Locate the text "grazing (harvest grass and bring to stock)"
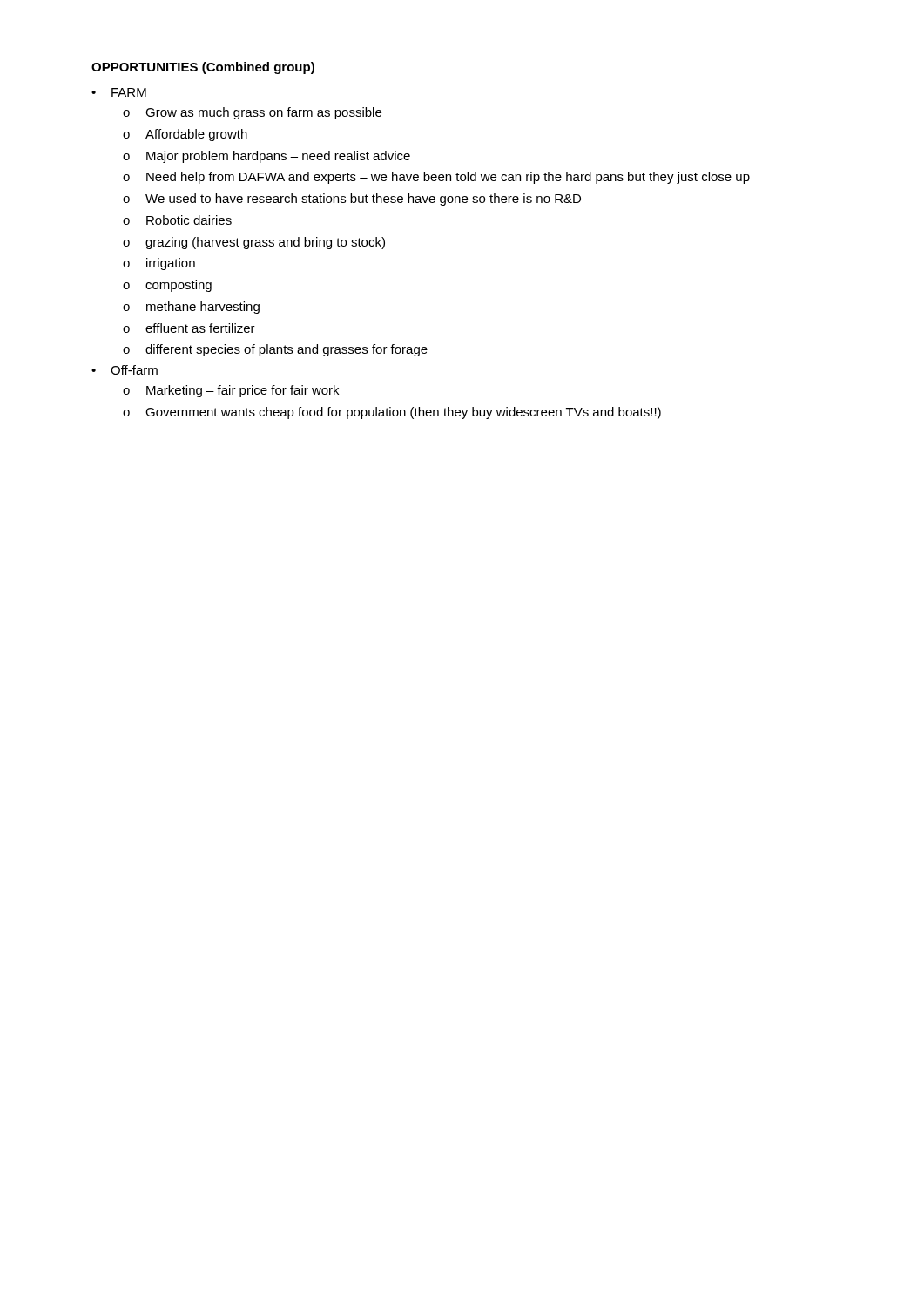This screenshot has width=924, height=1307. (266, 241)
